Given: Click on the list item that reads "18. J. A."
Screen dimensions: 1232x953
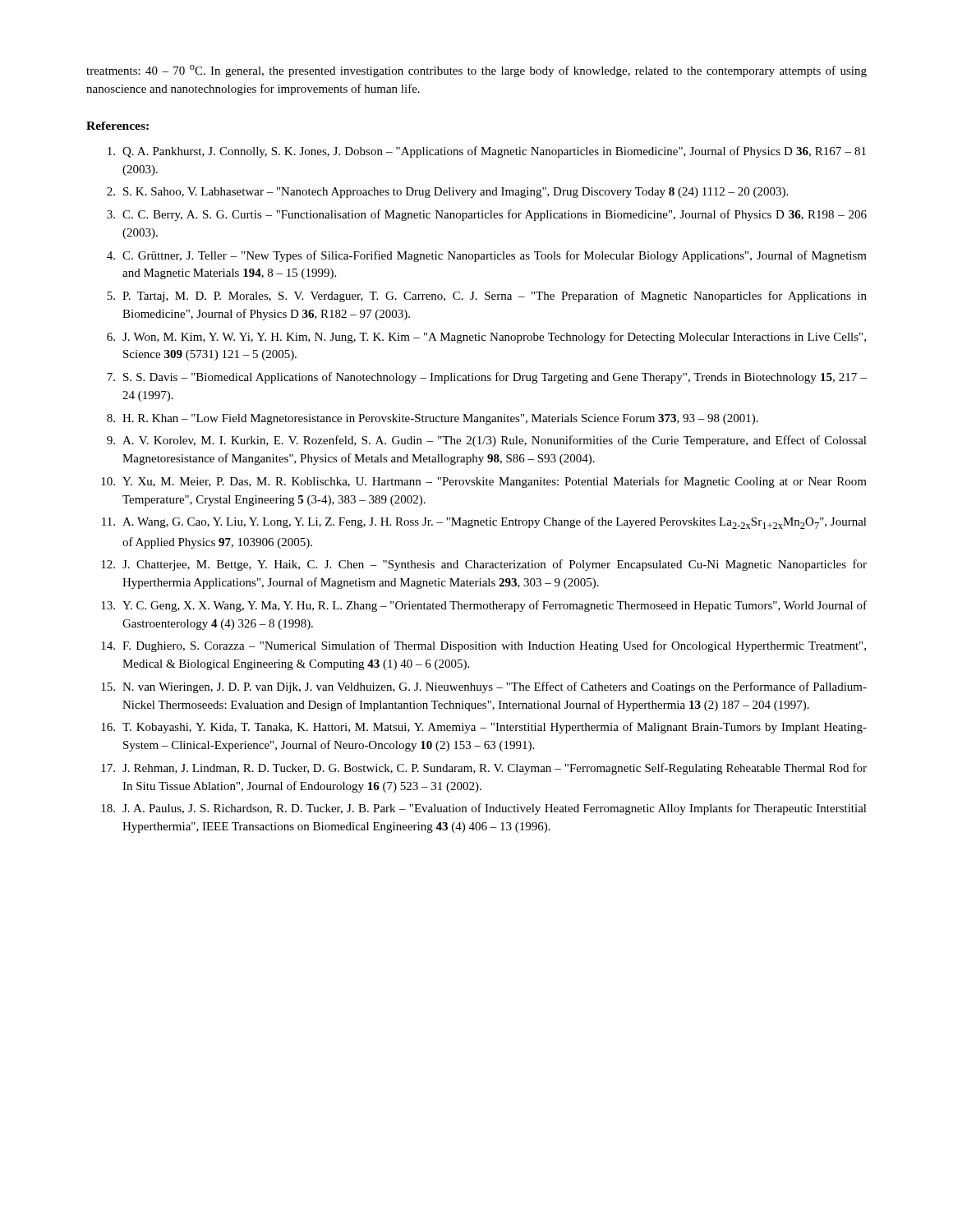Looking at the screenshot, I should [476, 818].
